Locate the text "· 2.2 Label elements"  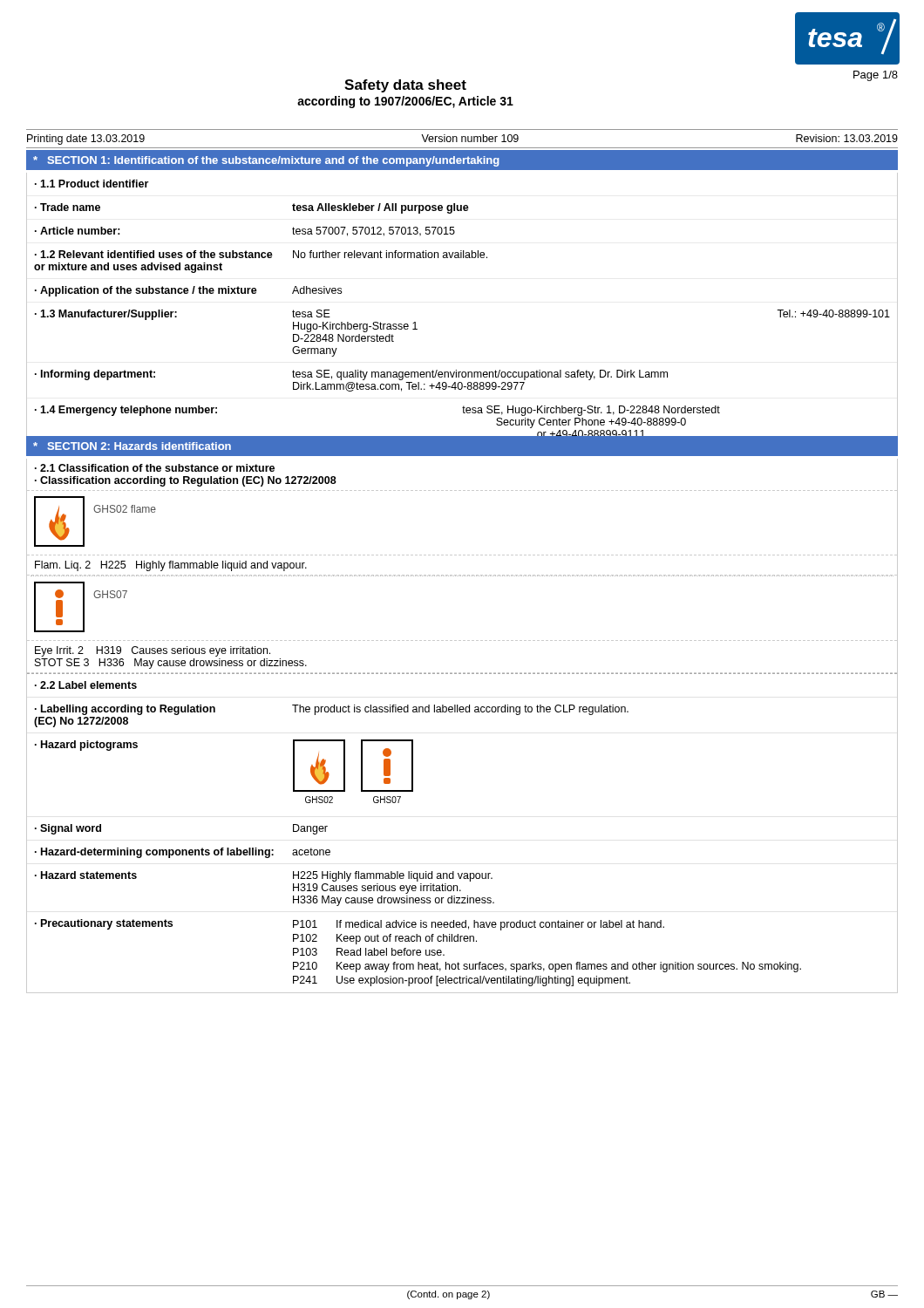462,685
